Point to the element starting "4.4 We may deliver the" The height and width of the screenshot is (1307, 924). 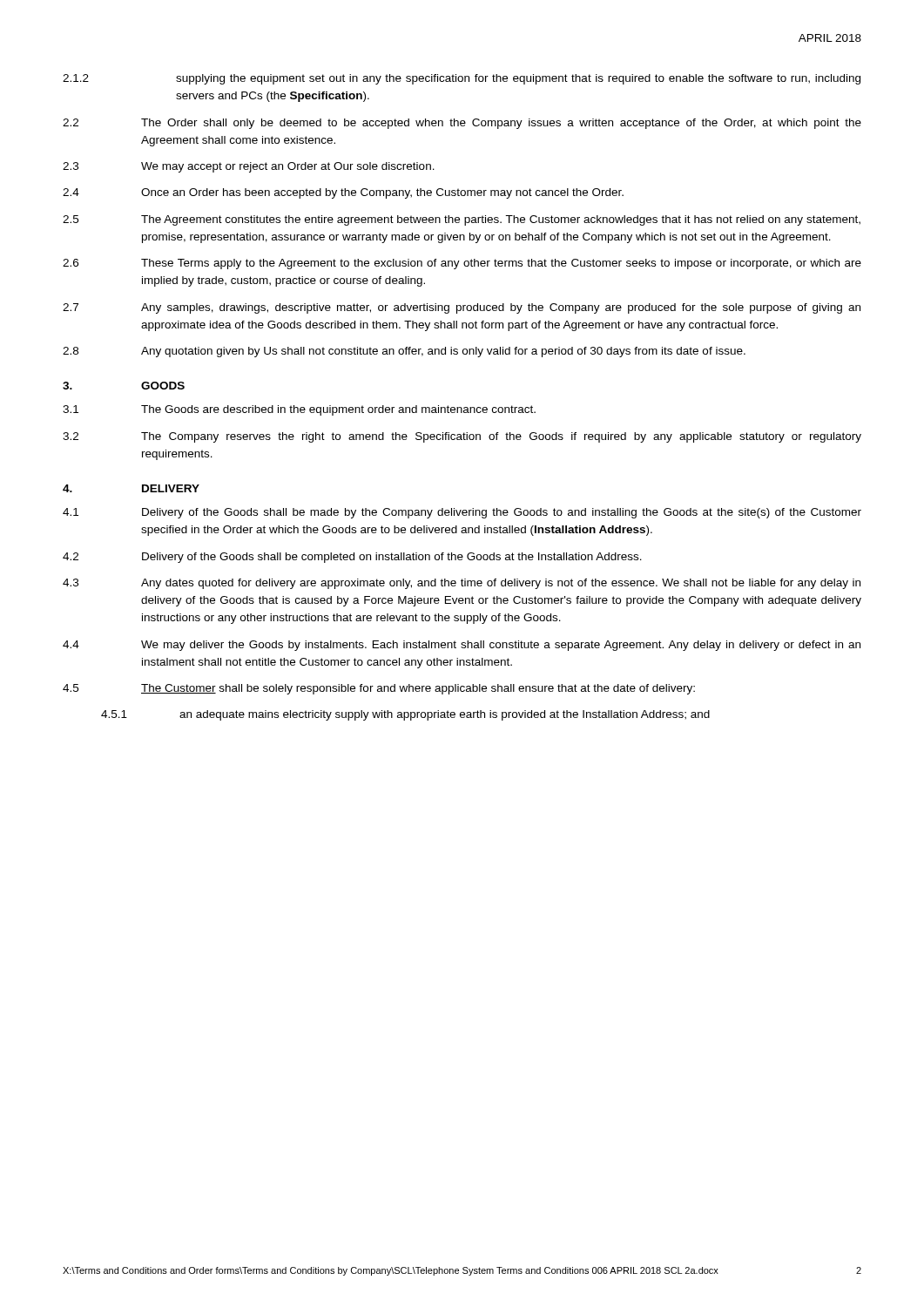462,653
